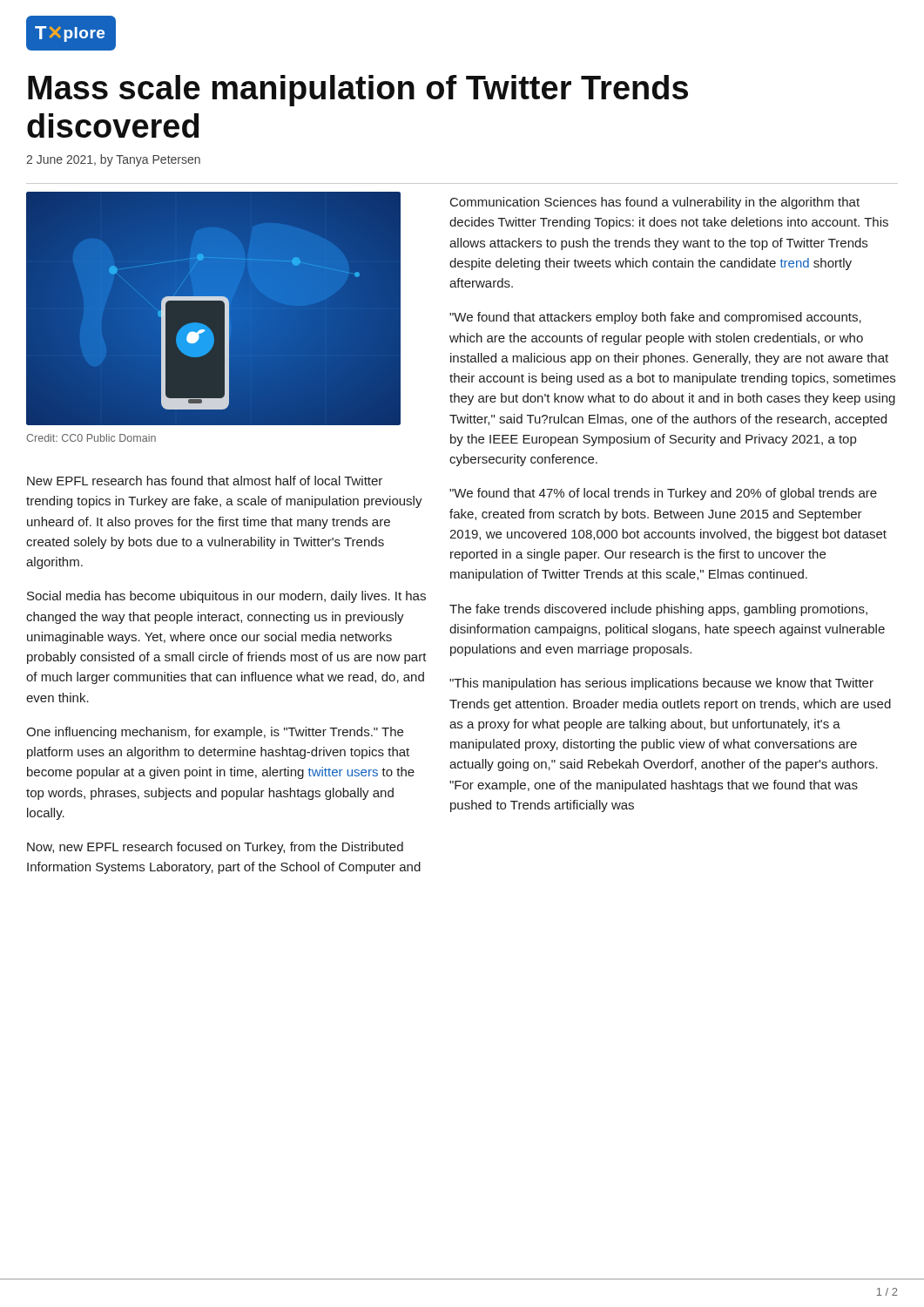The image size is (924, 1307).
Task: Point to "Credit: CC0 Public Domain"
Action: [x=91, y=438]
